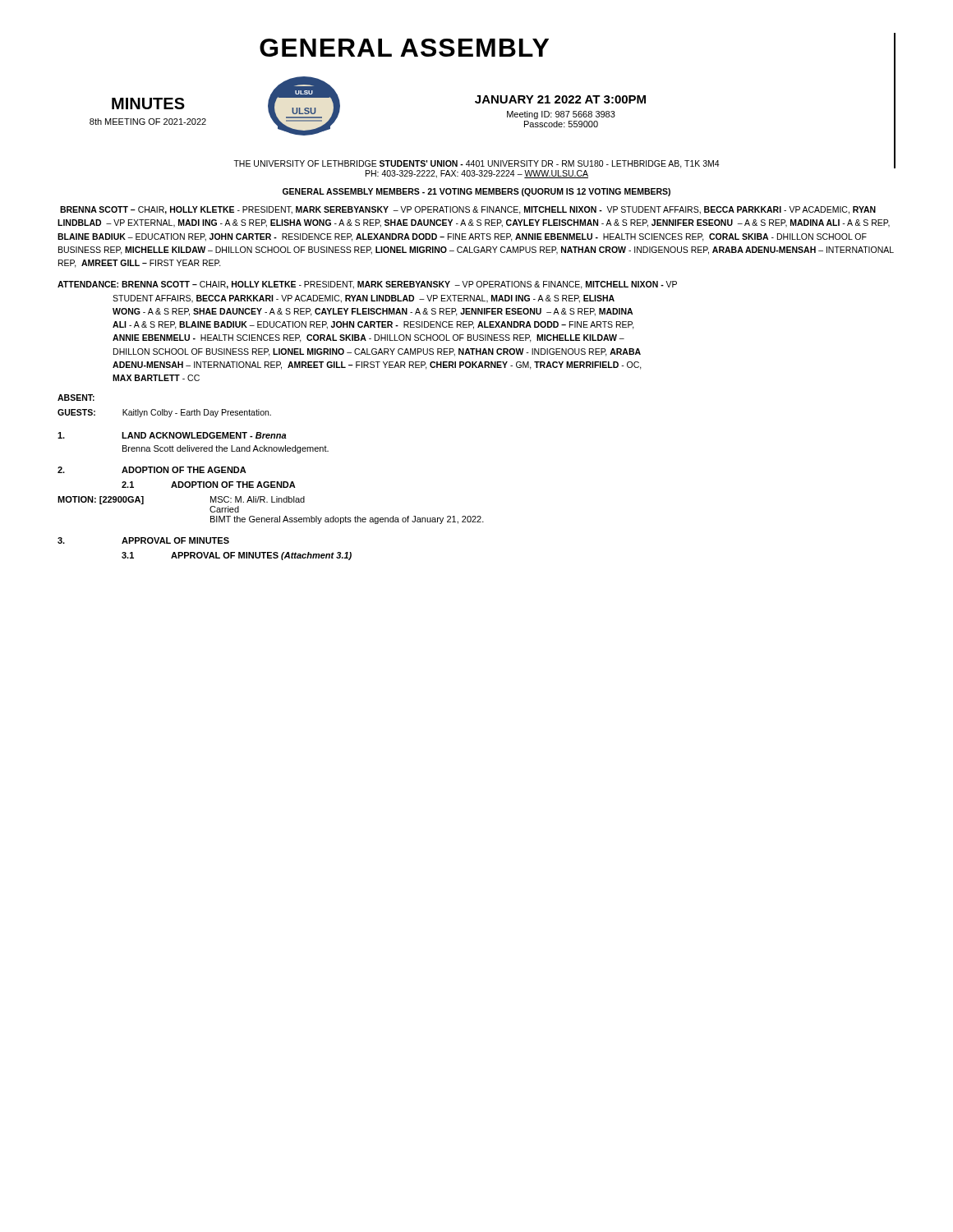Find the block starting "GUESTS:Kaitlyn Colby -"
Viewport: 953px width, 1232px height.
click(x=165, y=413)
